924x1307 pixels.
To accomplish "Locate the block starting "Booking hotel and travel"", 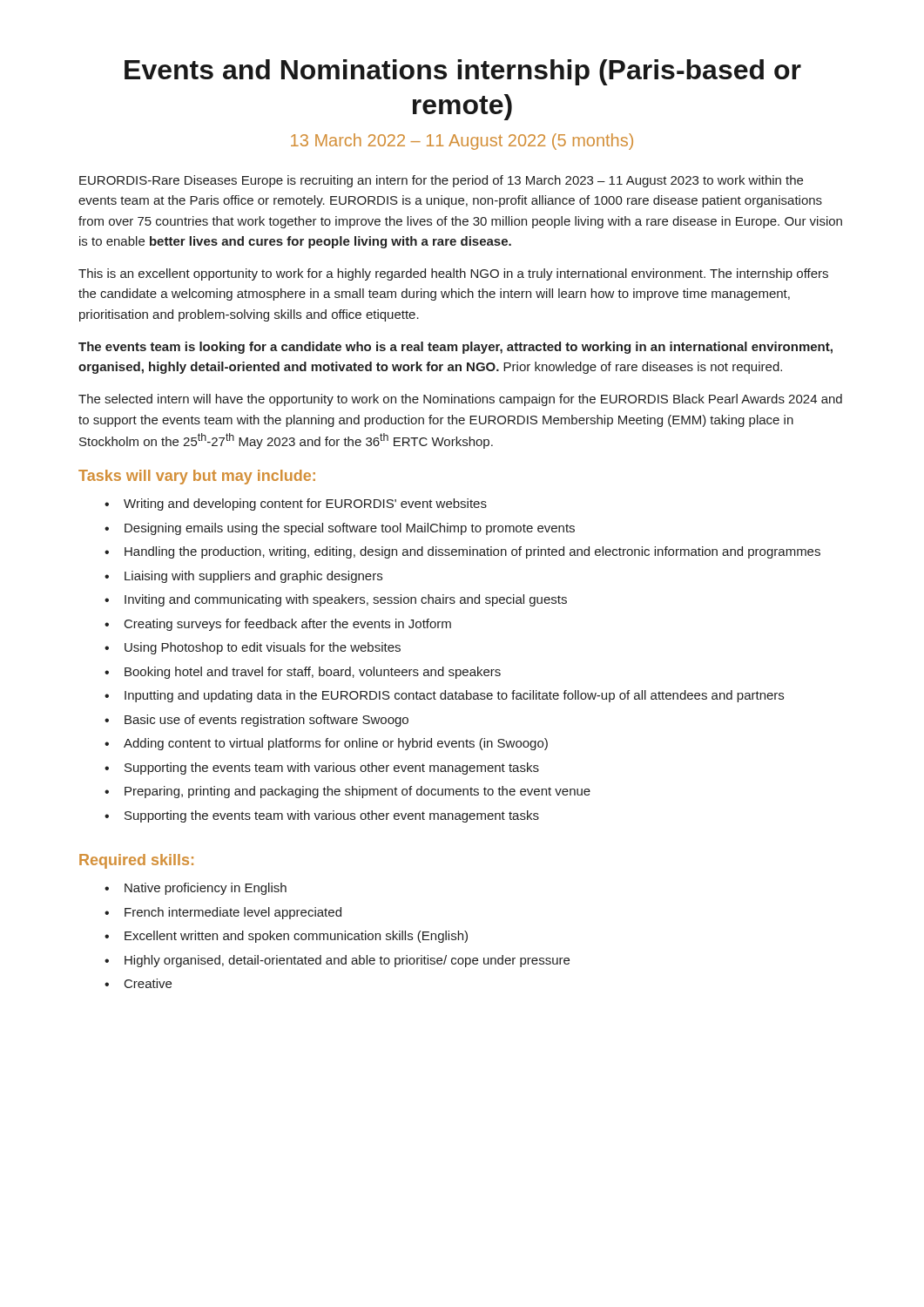I will click(x=312, y=671).
